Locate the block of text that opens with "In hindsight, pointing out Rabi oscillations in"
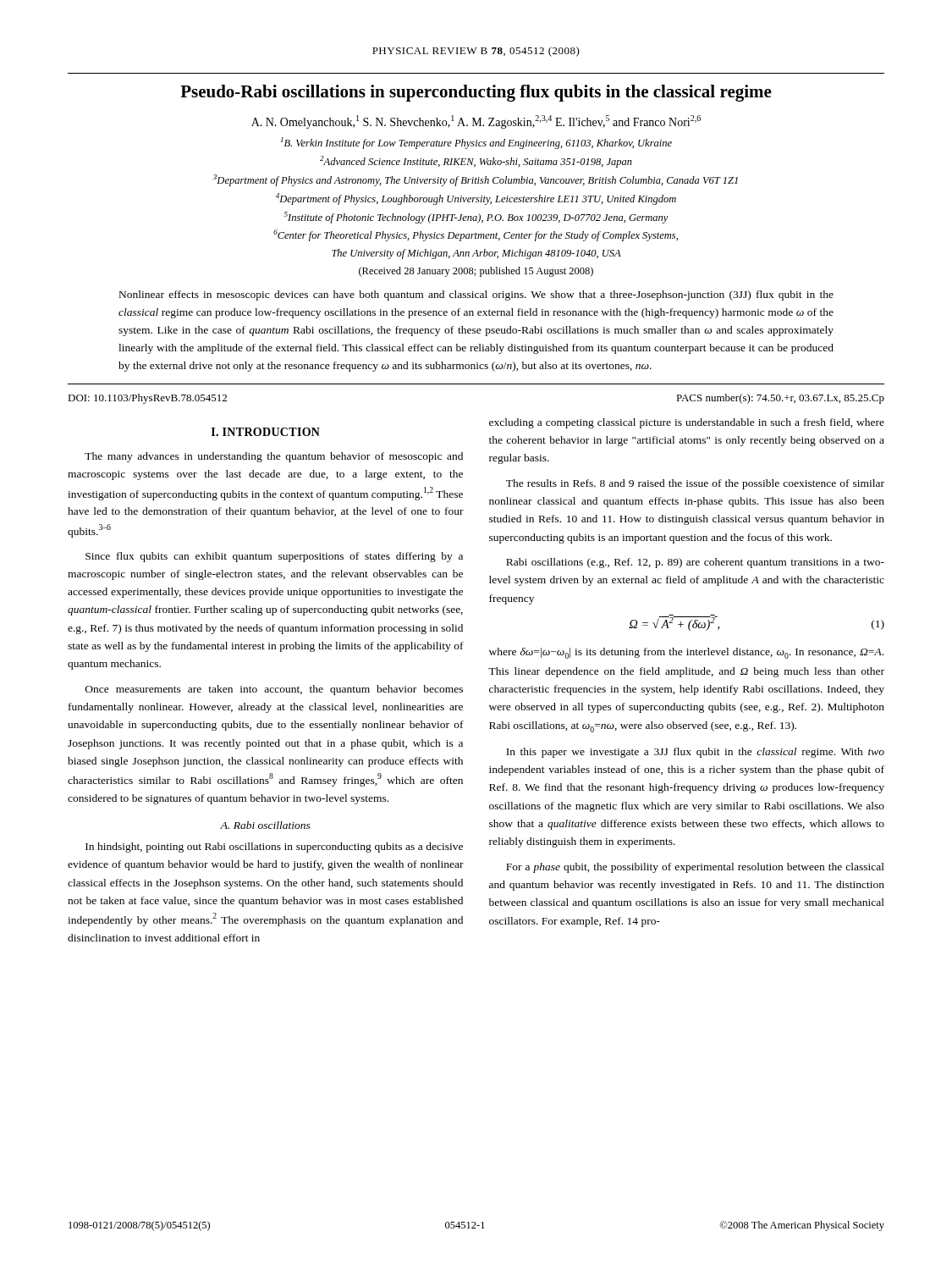The height and width of the screenshot is (1270, 952). click(266, 892)
